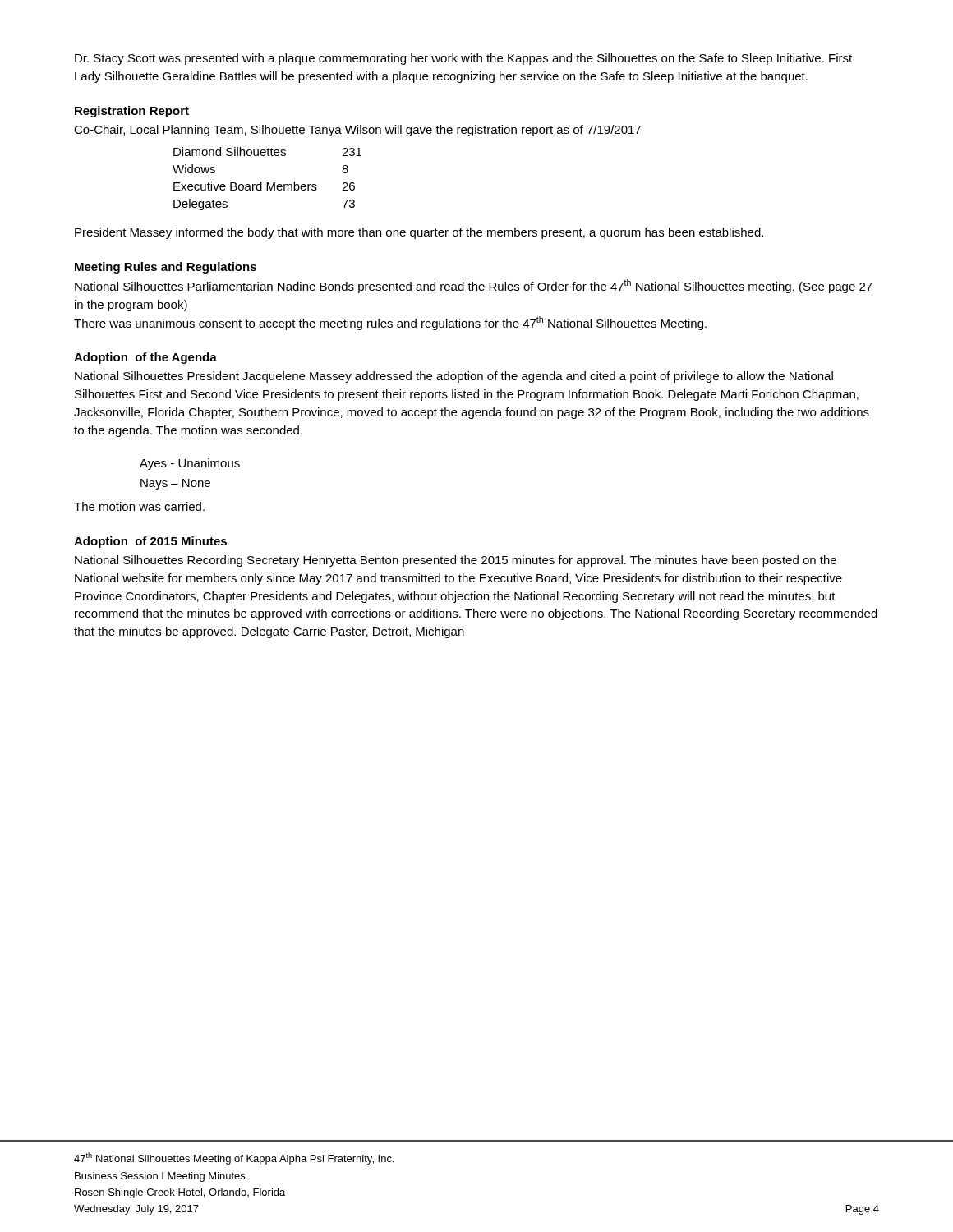Point to the block beginning "National Silhouettes President Jacquelene Massey"
The height and width of the screenshot is (1232, 953).
pyautogui.click(x=472, y=403)
